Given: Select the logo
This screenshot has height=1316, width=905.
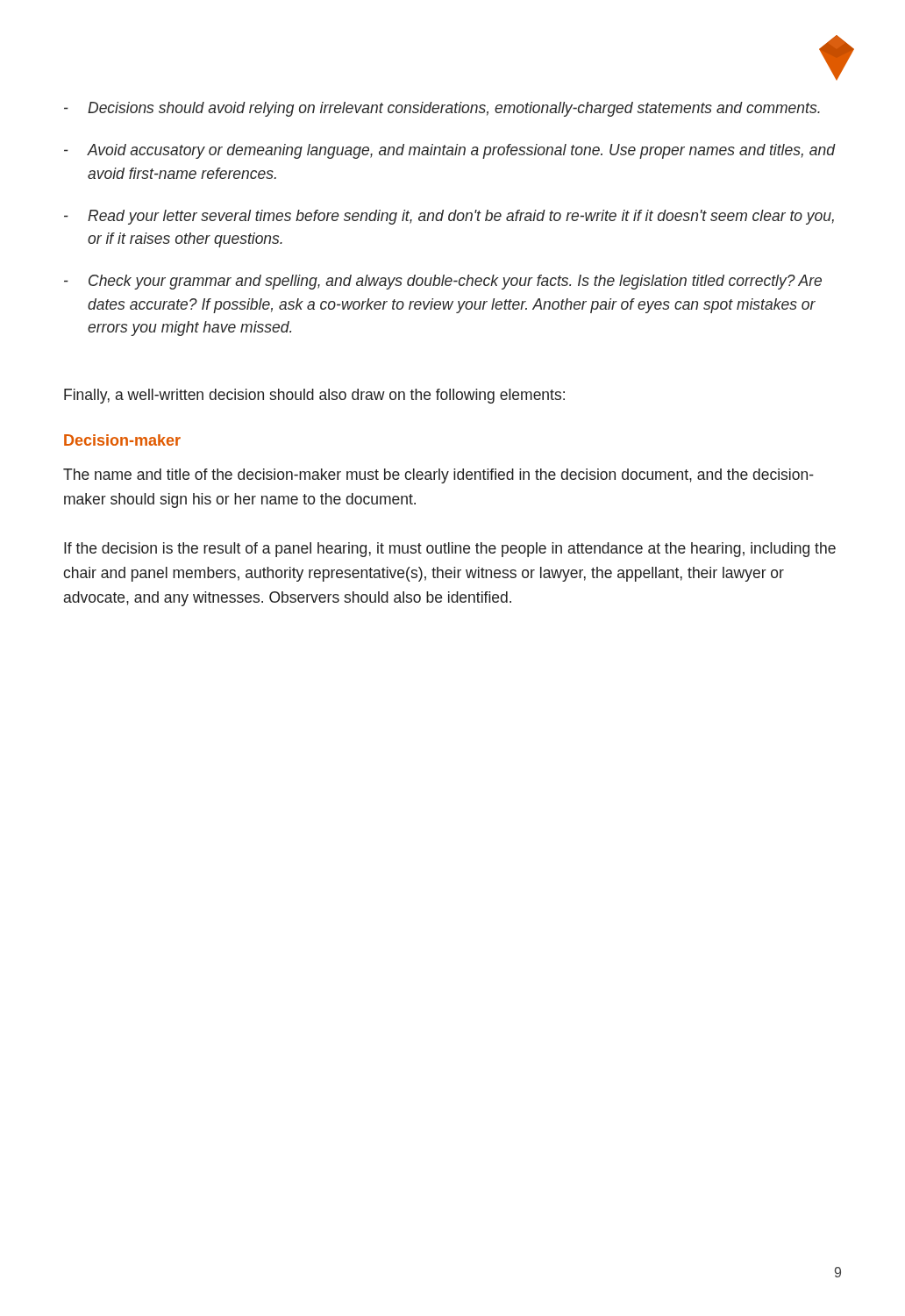Looking at the screenshot, I should point(837,60).
